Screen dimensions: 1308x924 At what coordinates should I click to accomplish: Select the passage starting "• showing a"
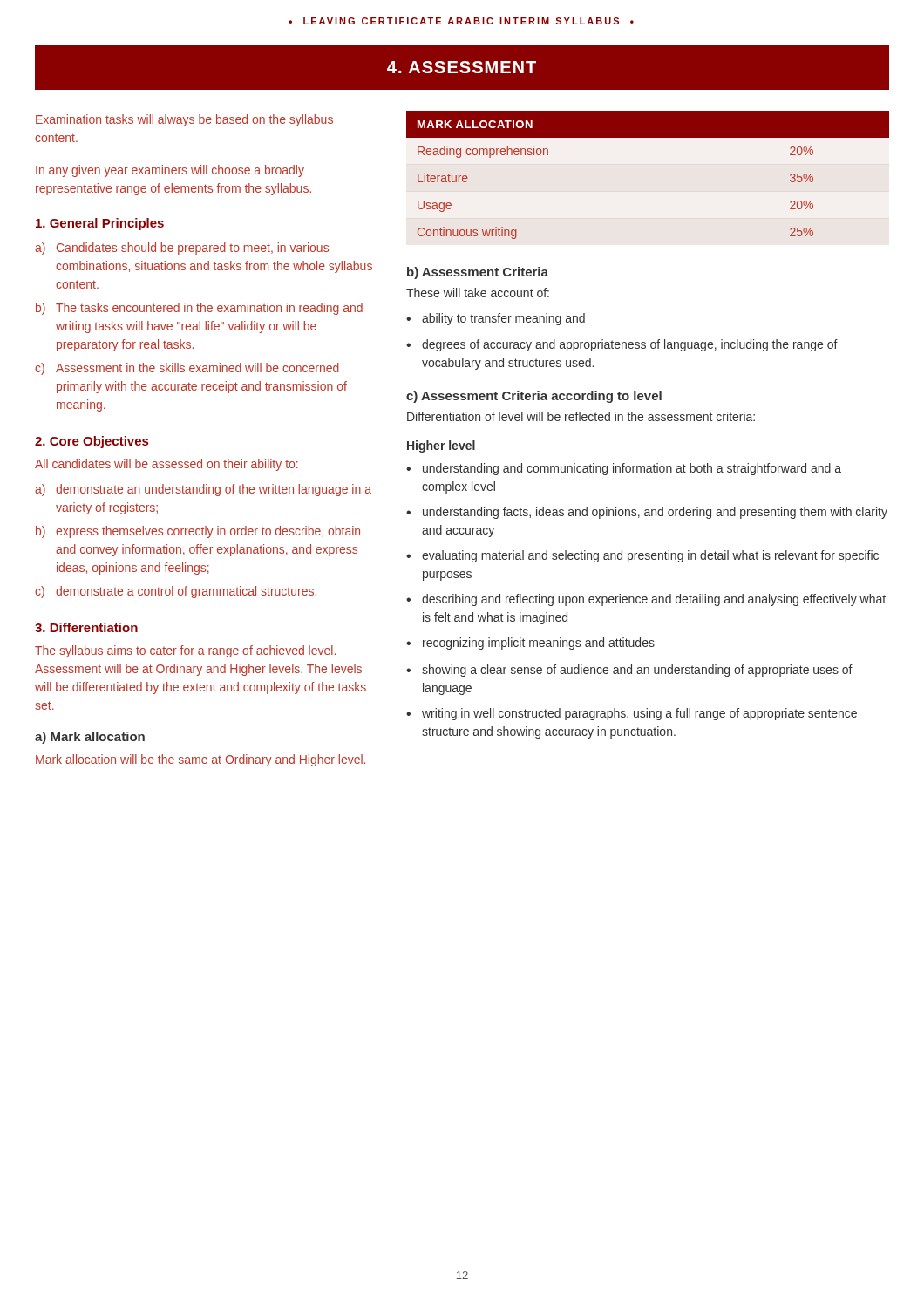tap(648, 679)
